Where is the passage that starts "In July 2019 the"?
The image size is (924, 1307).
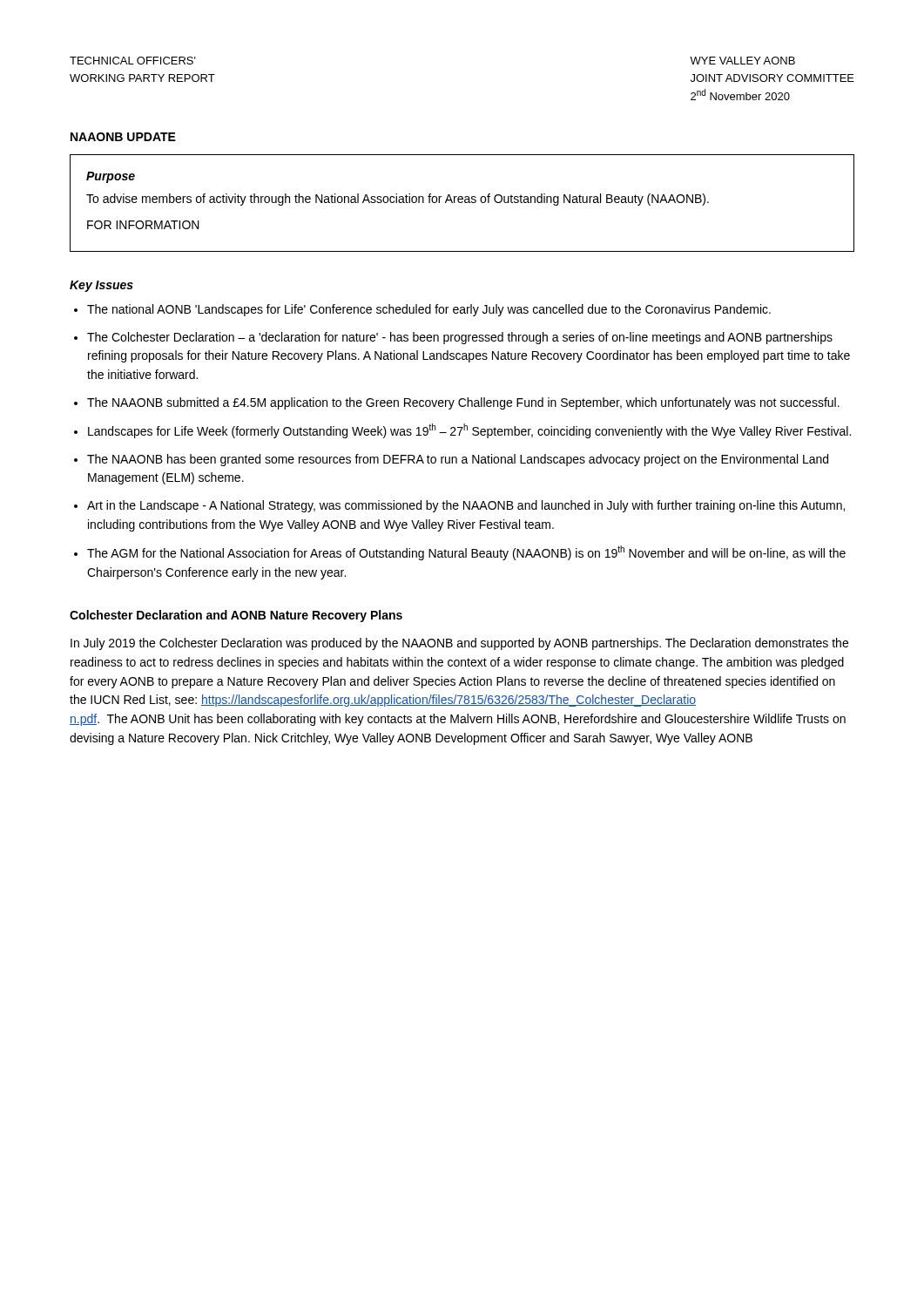(459, 691)
